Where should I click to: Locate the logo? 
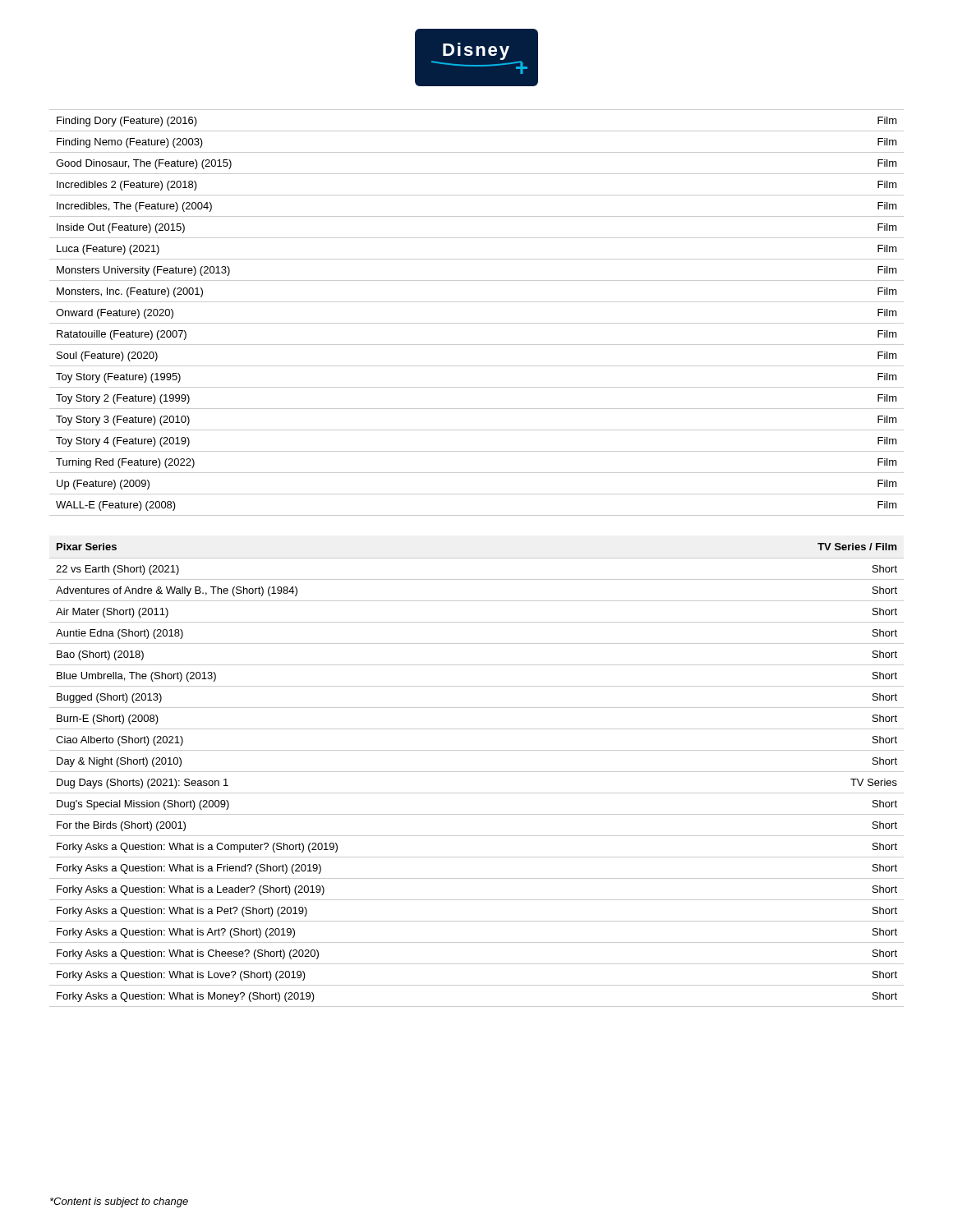[476, 55]
